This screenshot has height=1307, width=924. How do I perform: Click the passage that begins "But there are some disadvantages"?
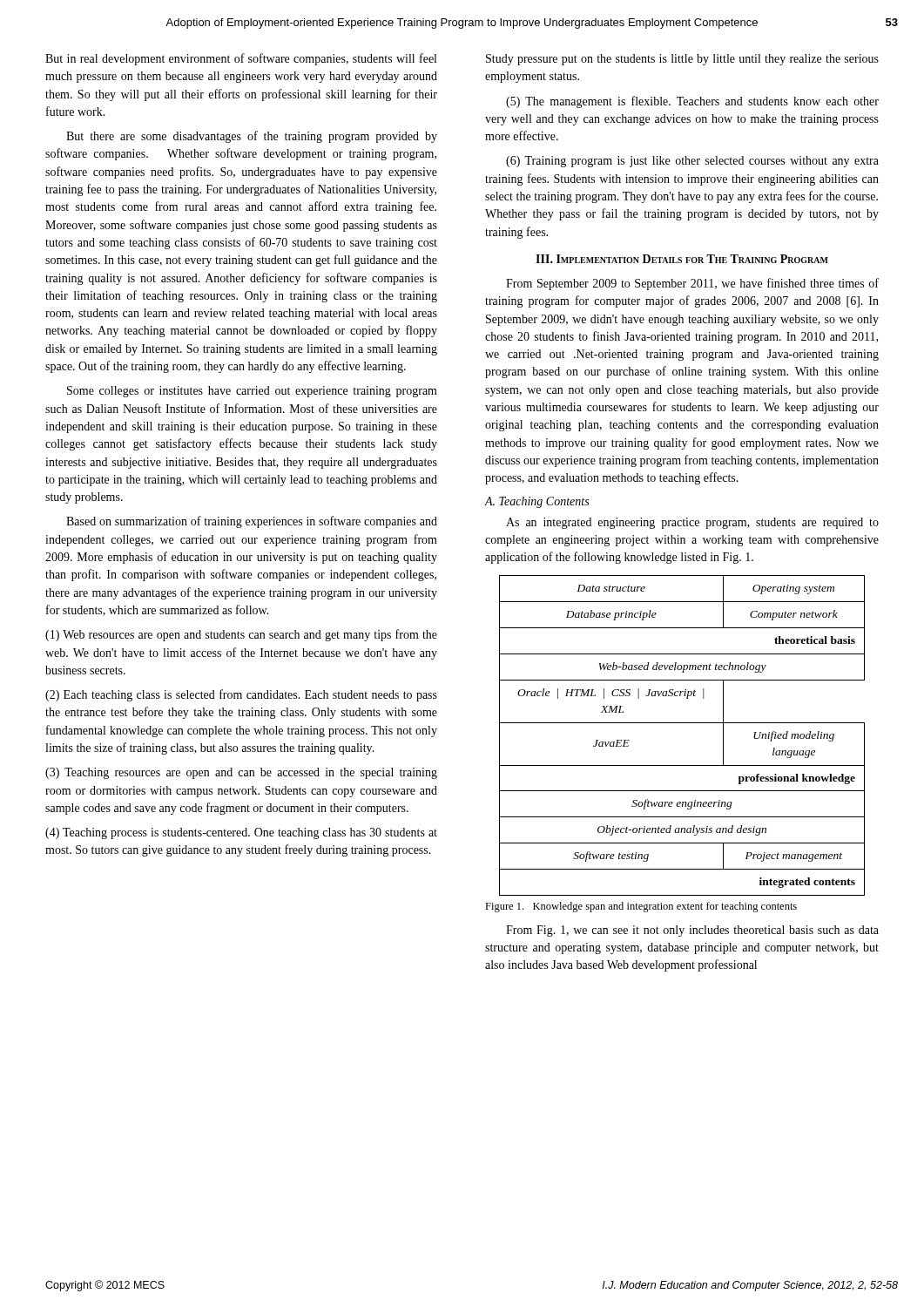(x=241, y=252)
